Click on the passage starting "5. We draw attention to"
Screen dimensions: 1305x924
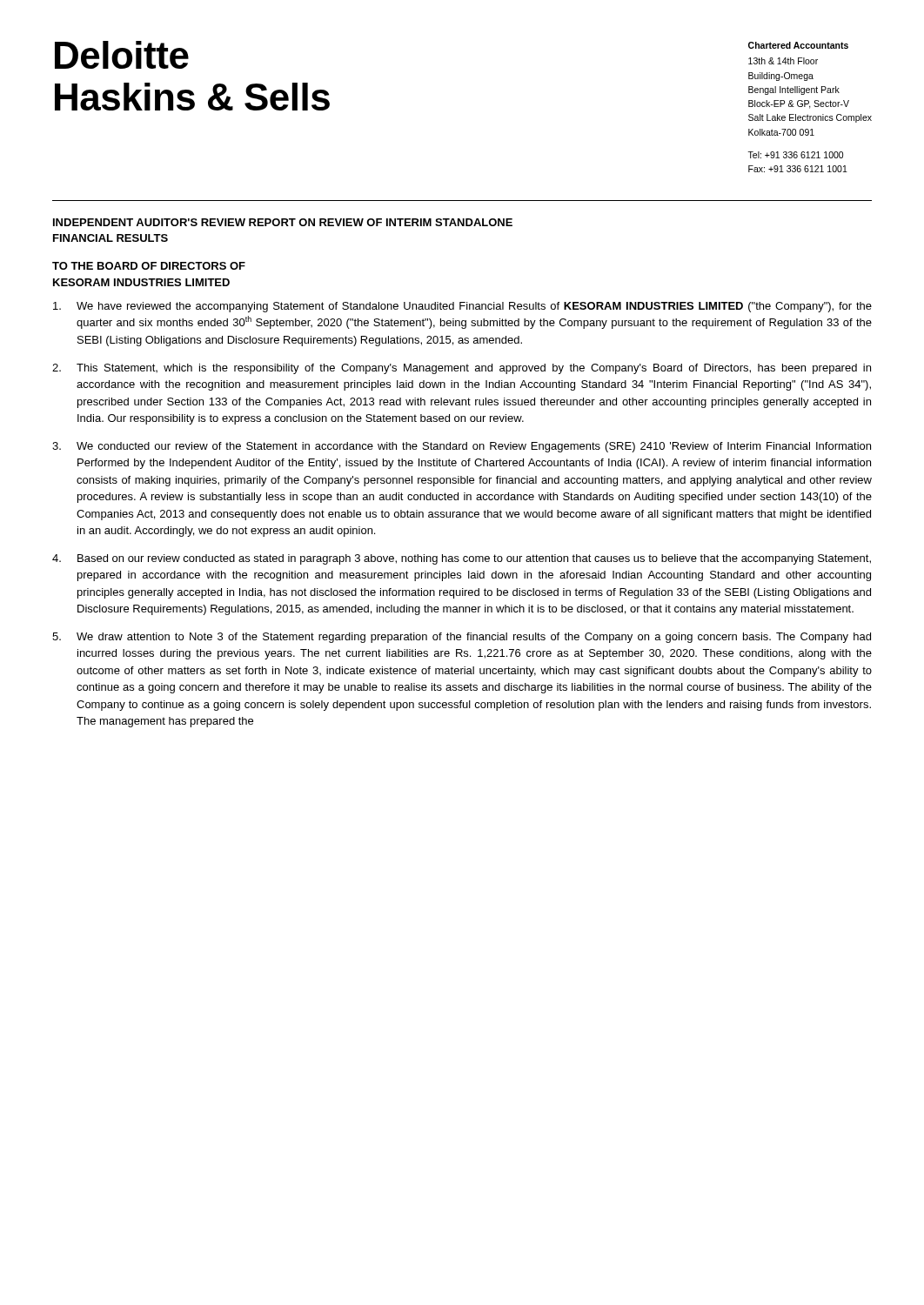(x=462, y=679)
